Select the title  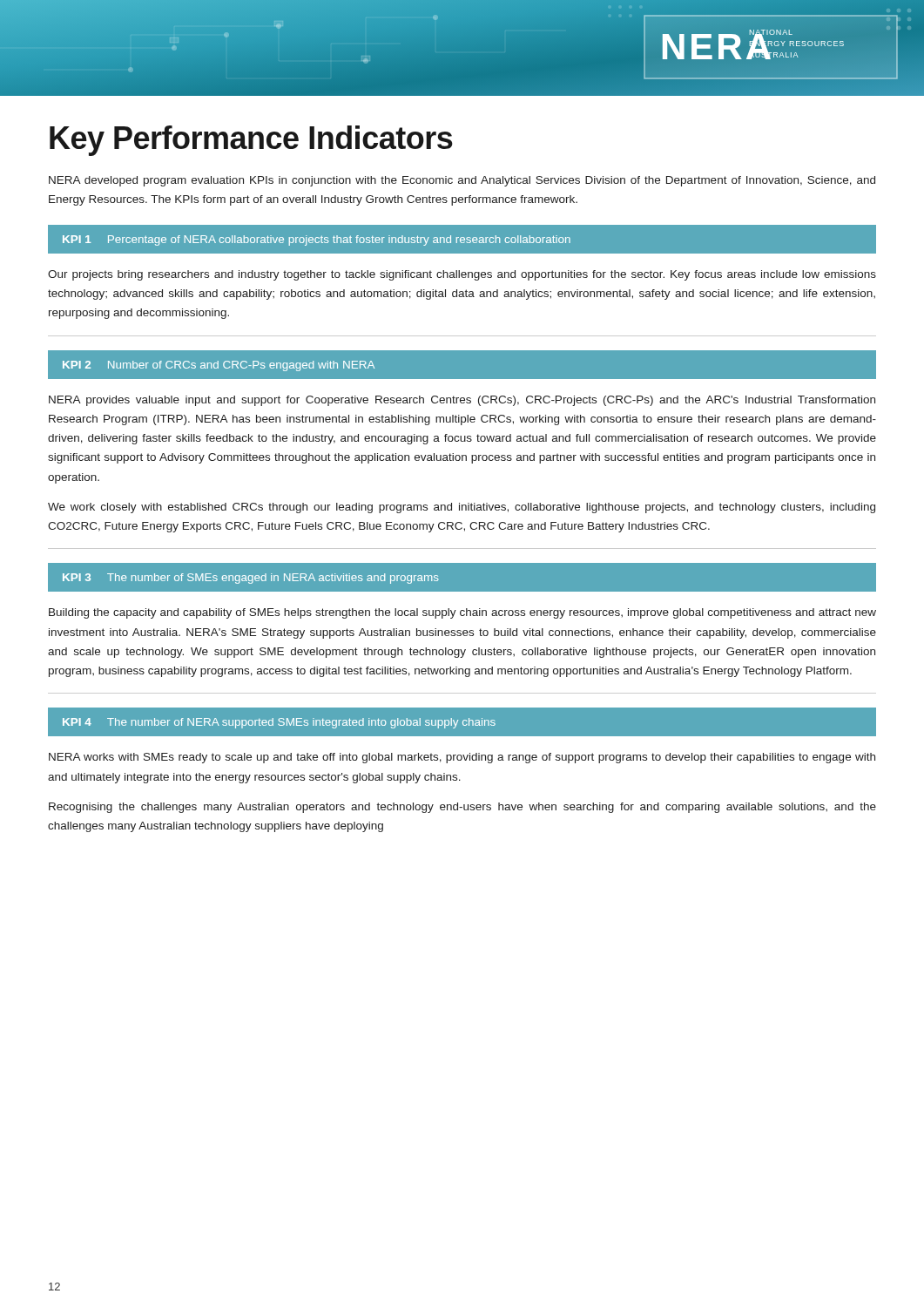point(250,138)
